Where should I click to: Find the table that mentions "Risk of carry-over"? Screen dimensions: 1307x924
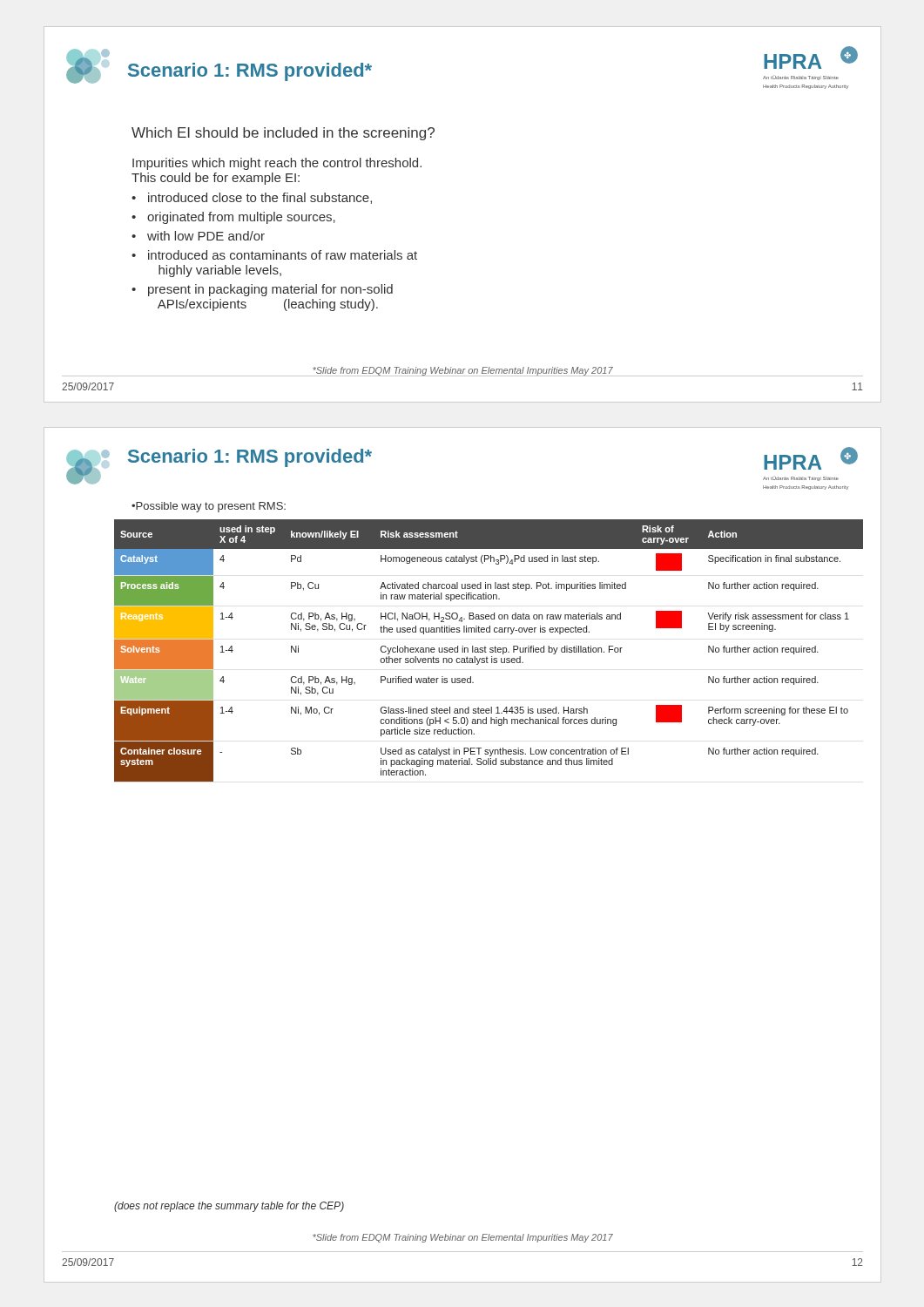(x=489, y=651)
